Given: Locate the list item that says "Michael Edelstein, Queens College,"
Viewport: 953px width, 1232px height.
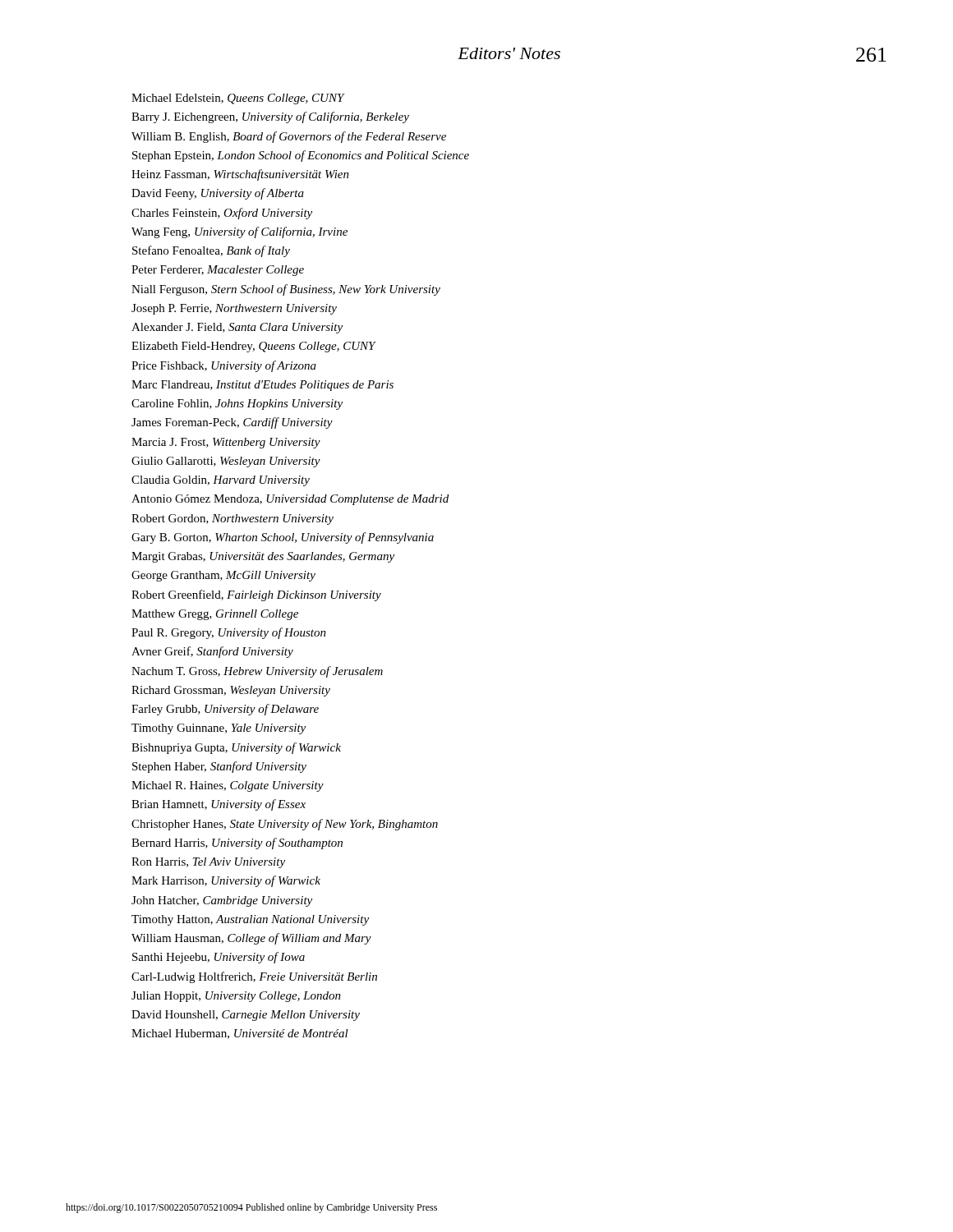Looking at the screenshot, I should (x=238, y=99).
